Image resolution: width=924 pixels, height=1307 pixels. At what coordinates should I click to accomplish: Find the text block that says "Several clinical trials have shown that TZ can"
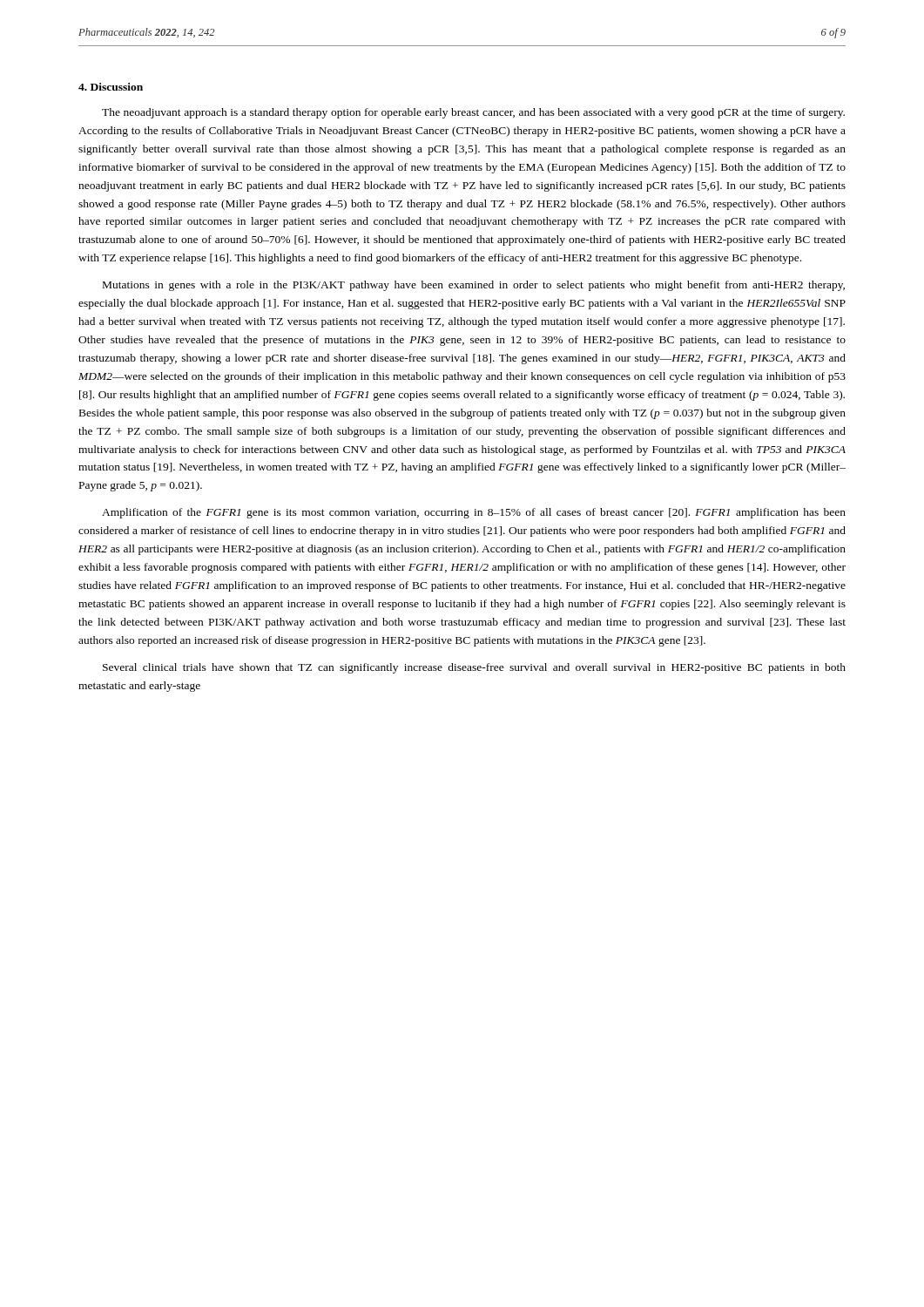tap(462, 676)
